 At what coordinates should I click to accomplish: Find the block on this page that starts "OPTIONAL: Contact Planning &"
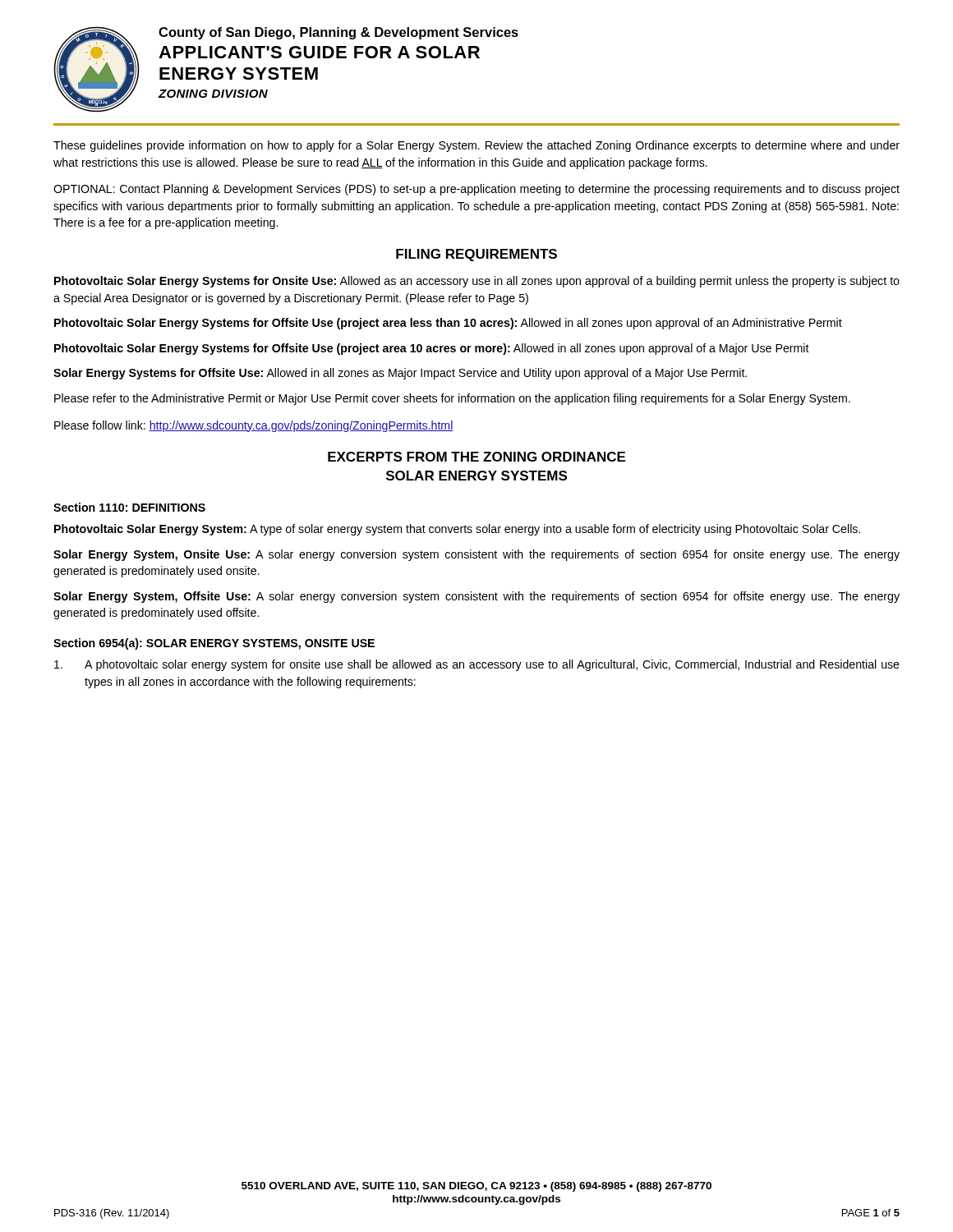click(x=476, y=206)
